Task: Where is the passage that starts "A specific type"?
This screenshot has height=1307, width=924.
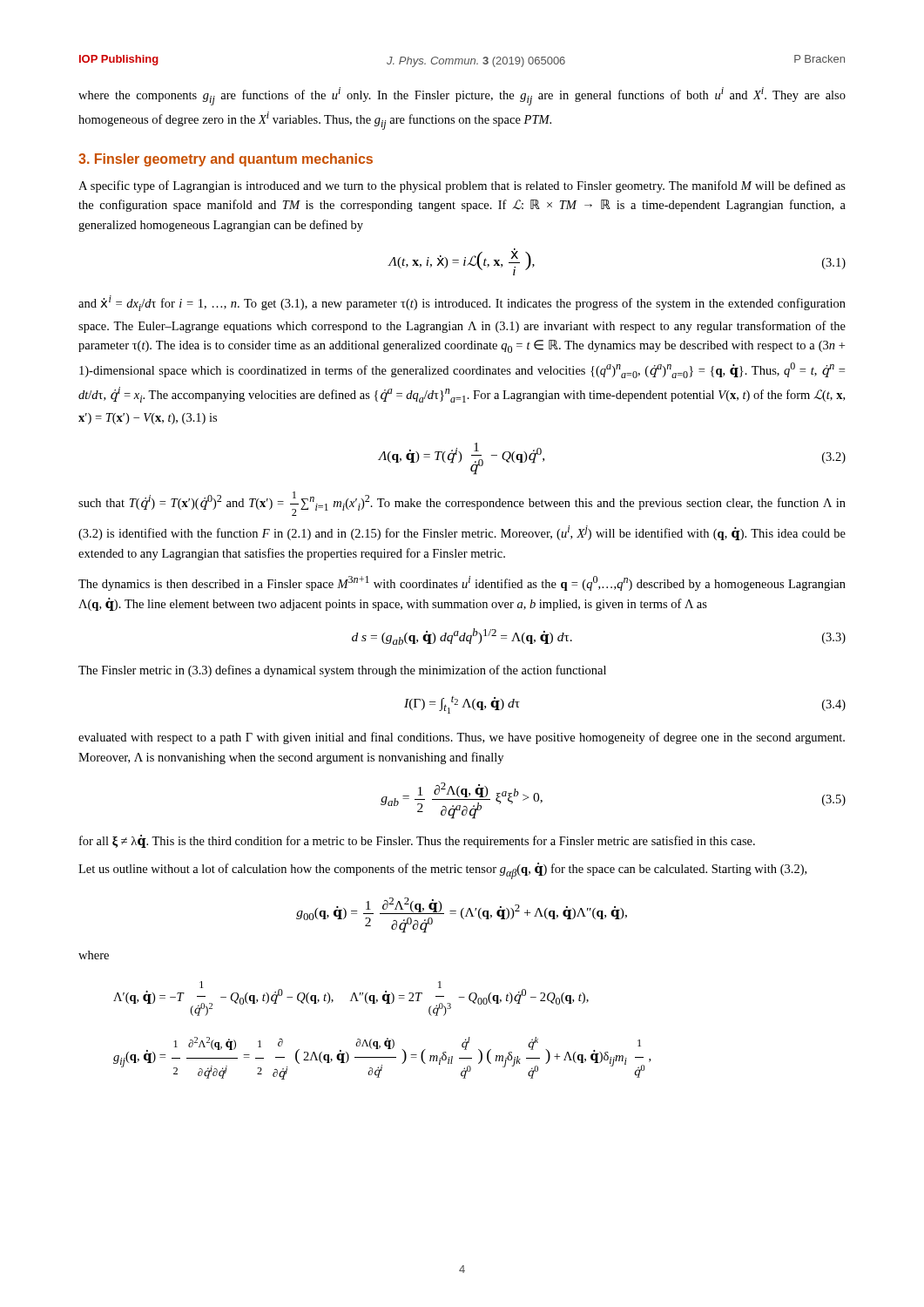Action: pos(462,205)
